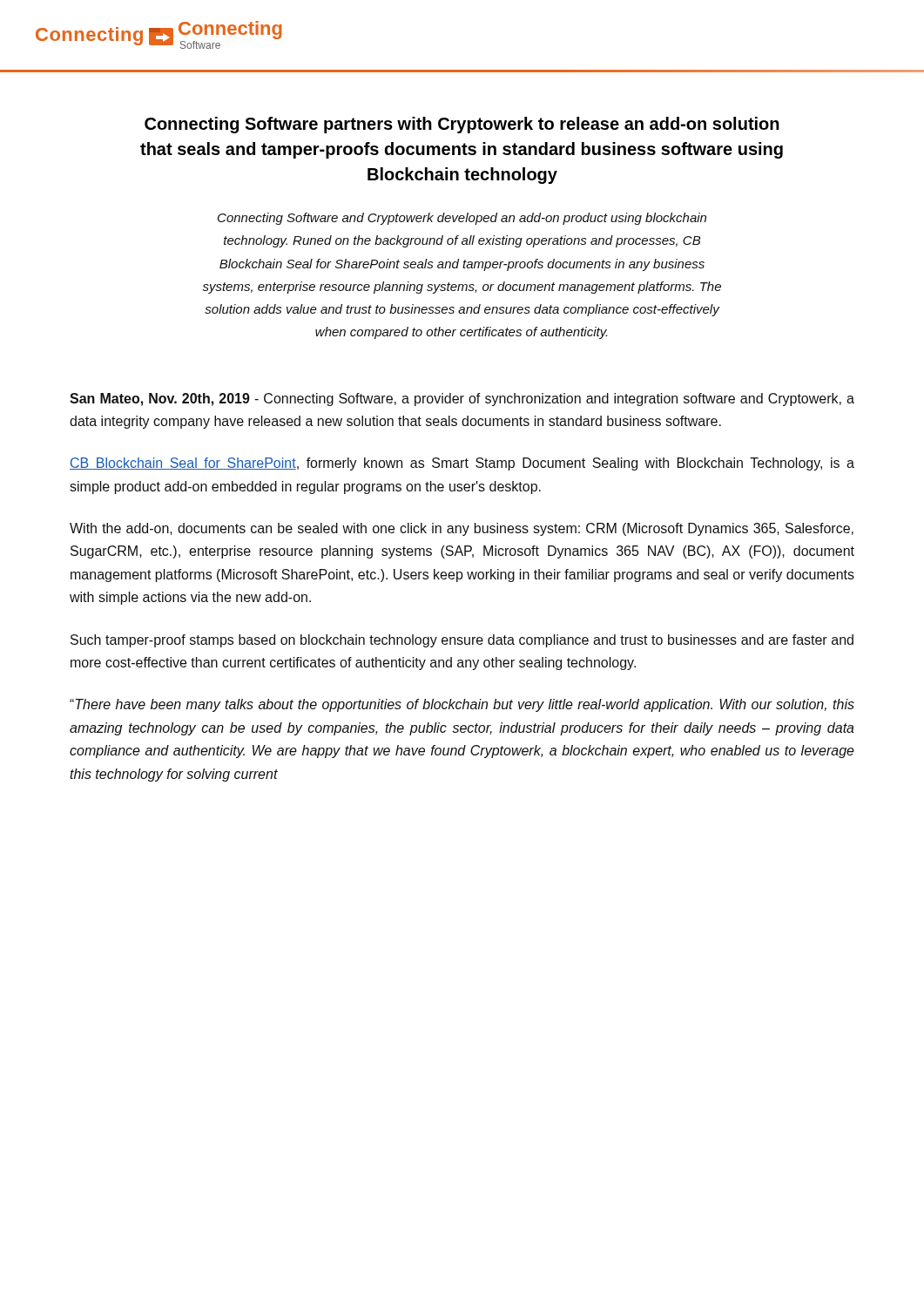The width and height of the screenshot is (924, 1307).
Task: Locate the passage starting "CB Blockchain Seal for SharePoint, formerly known"
Action: click(462, 475)
